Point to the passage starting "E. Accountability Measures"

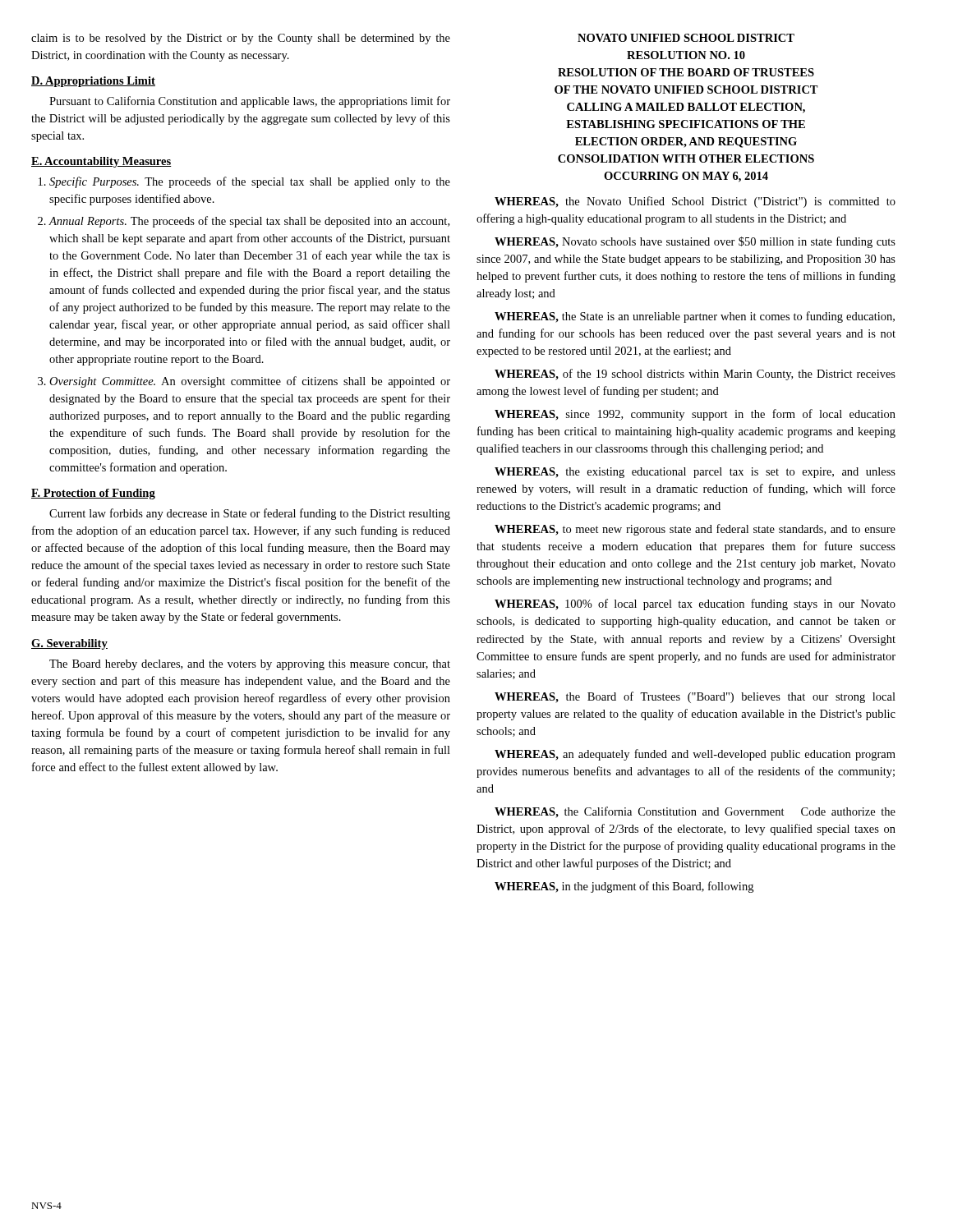(101, 161)
